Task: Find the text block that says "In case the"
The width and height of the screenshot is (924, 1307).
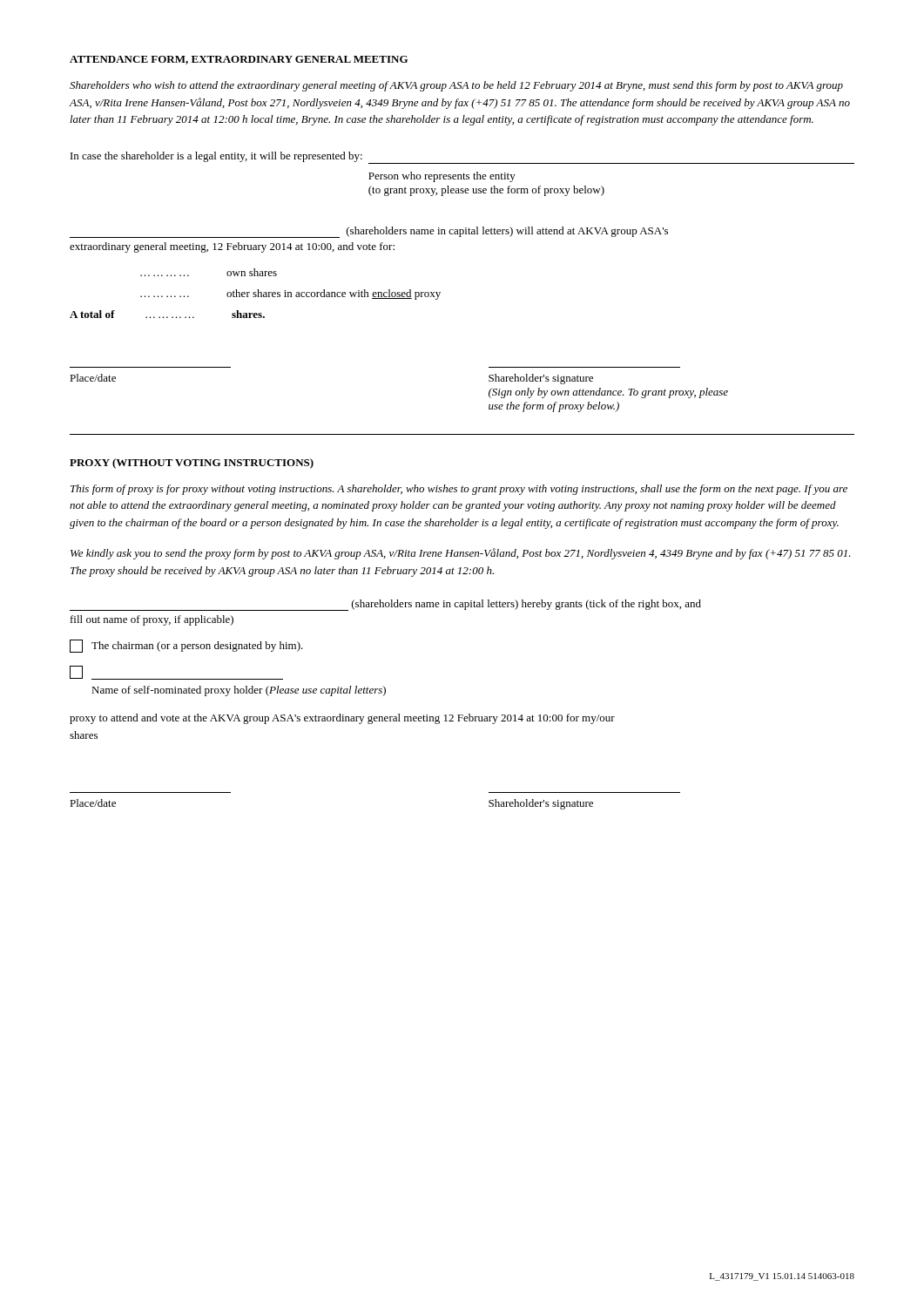Action: 462,173
